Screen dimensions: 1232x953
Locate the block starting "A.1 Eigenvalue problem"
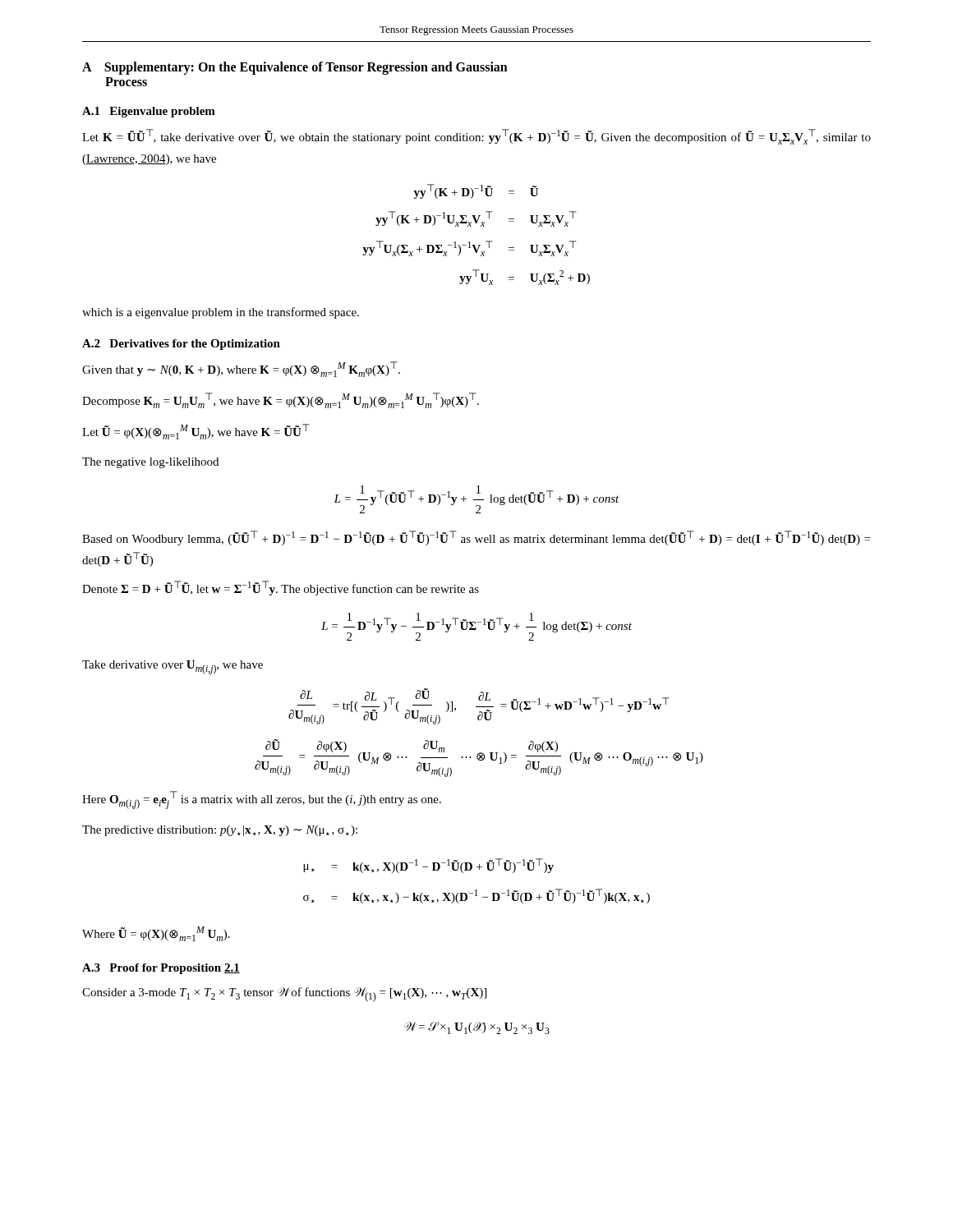pos(149,111)
